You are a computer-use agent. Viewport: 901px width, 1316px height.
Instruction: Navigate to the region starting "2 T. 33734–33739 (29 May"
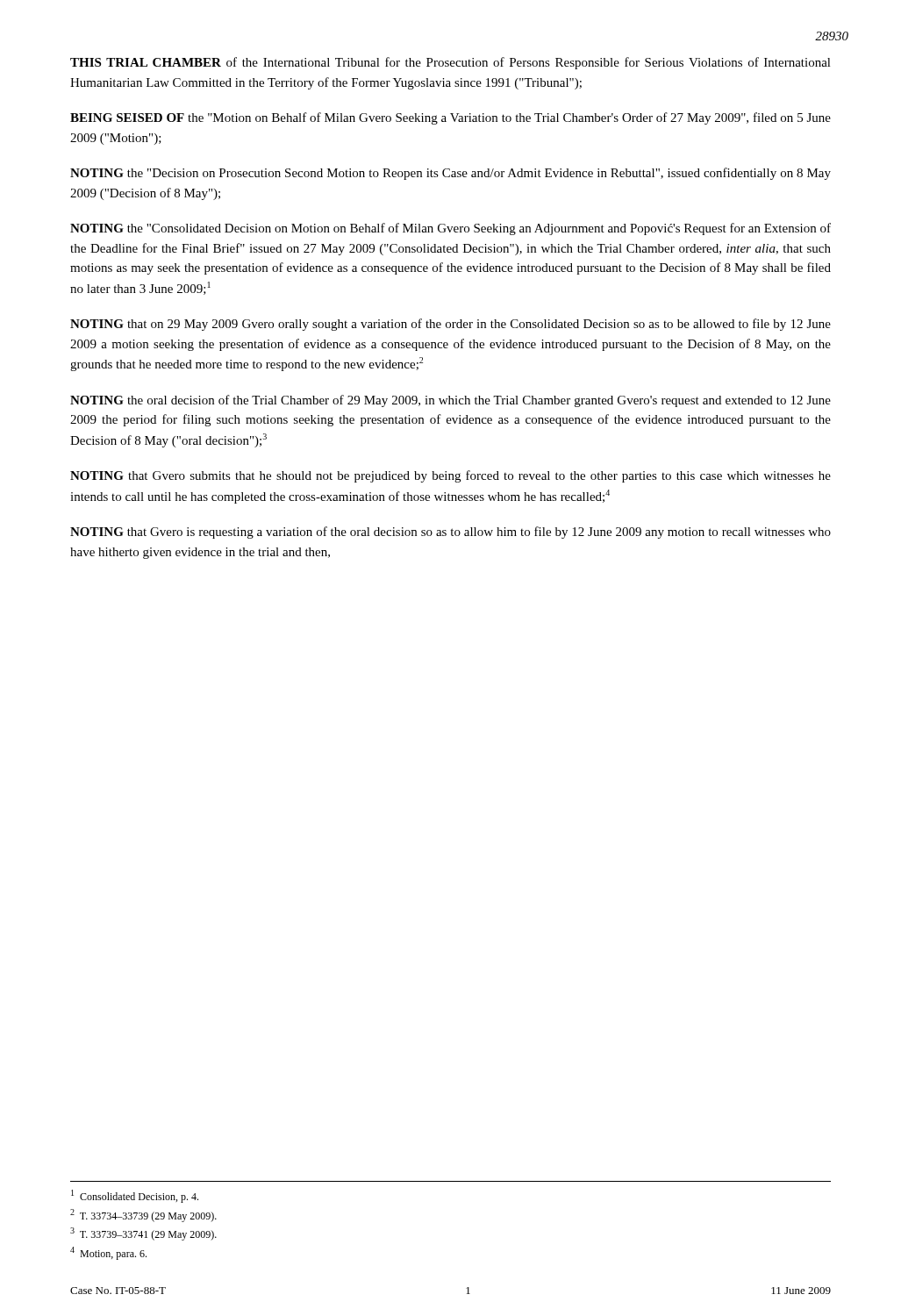[x=144, y=1214]
